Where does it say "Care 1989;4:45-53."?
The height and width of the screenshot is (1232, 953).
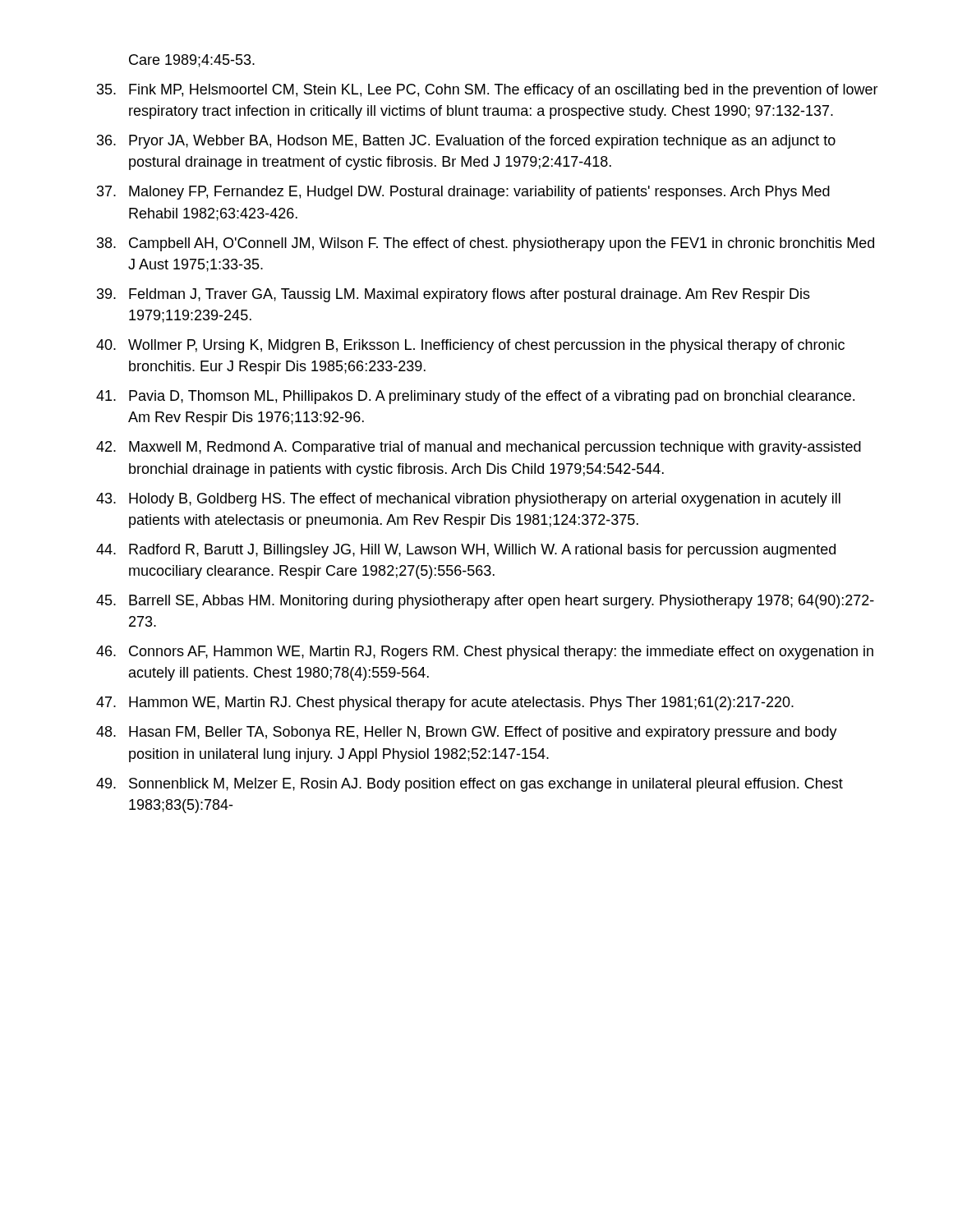pyautogui.click(x=192, y=60)
